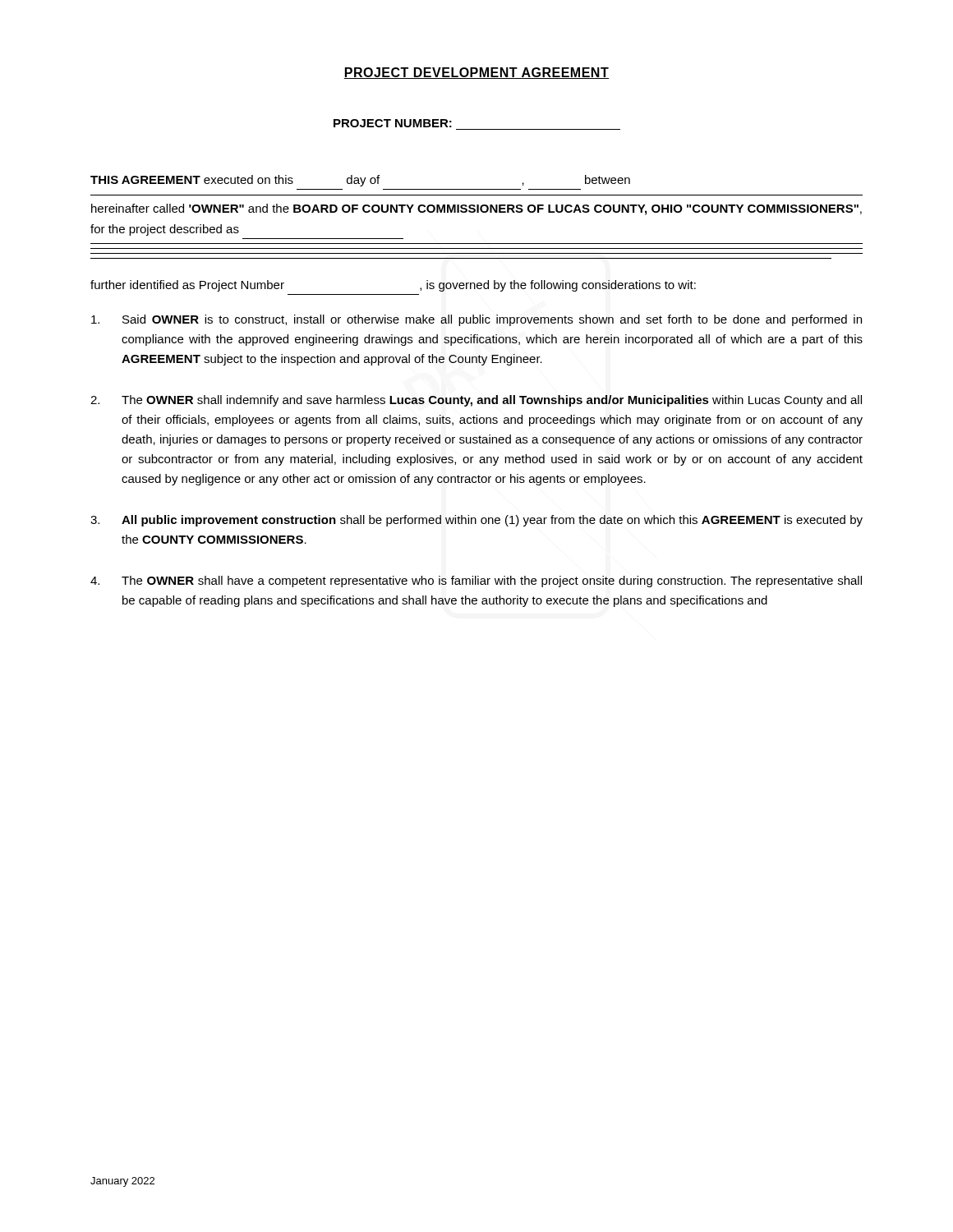The width and height of the screenshot is (953, 1232).
Task: Locate the block of text that opens with "Said OWNER is to construct, install or"
Action: click(x=476, y=339)
